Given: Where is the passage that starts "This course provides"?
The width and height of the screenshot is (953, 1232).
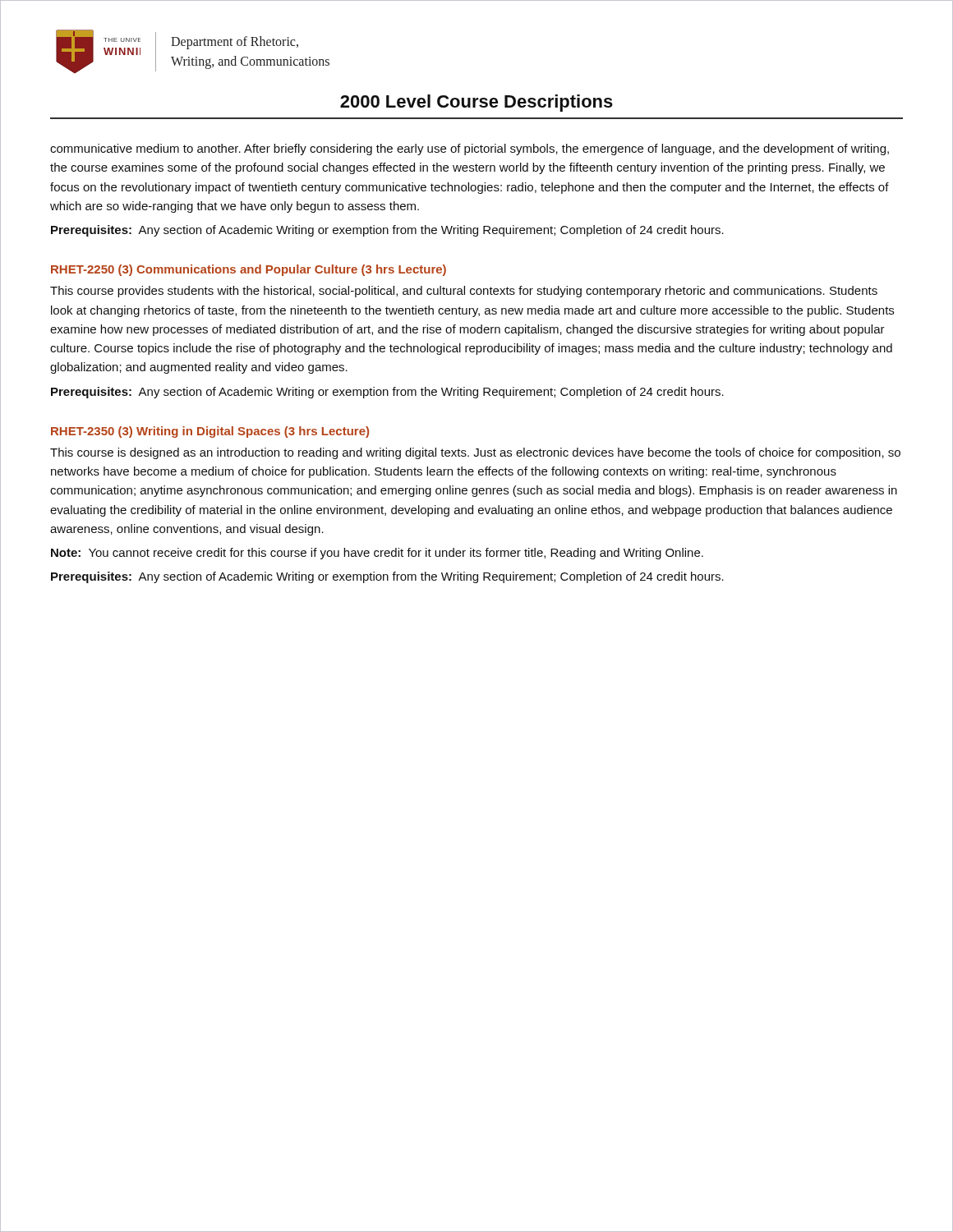Looking at the screenshot, I should point(472,329).
